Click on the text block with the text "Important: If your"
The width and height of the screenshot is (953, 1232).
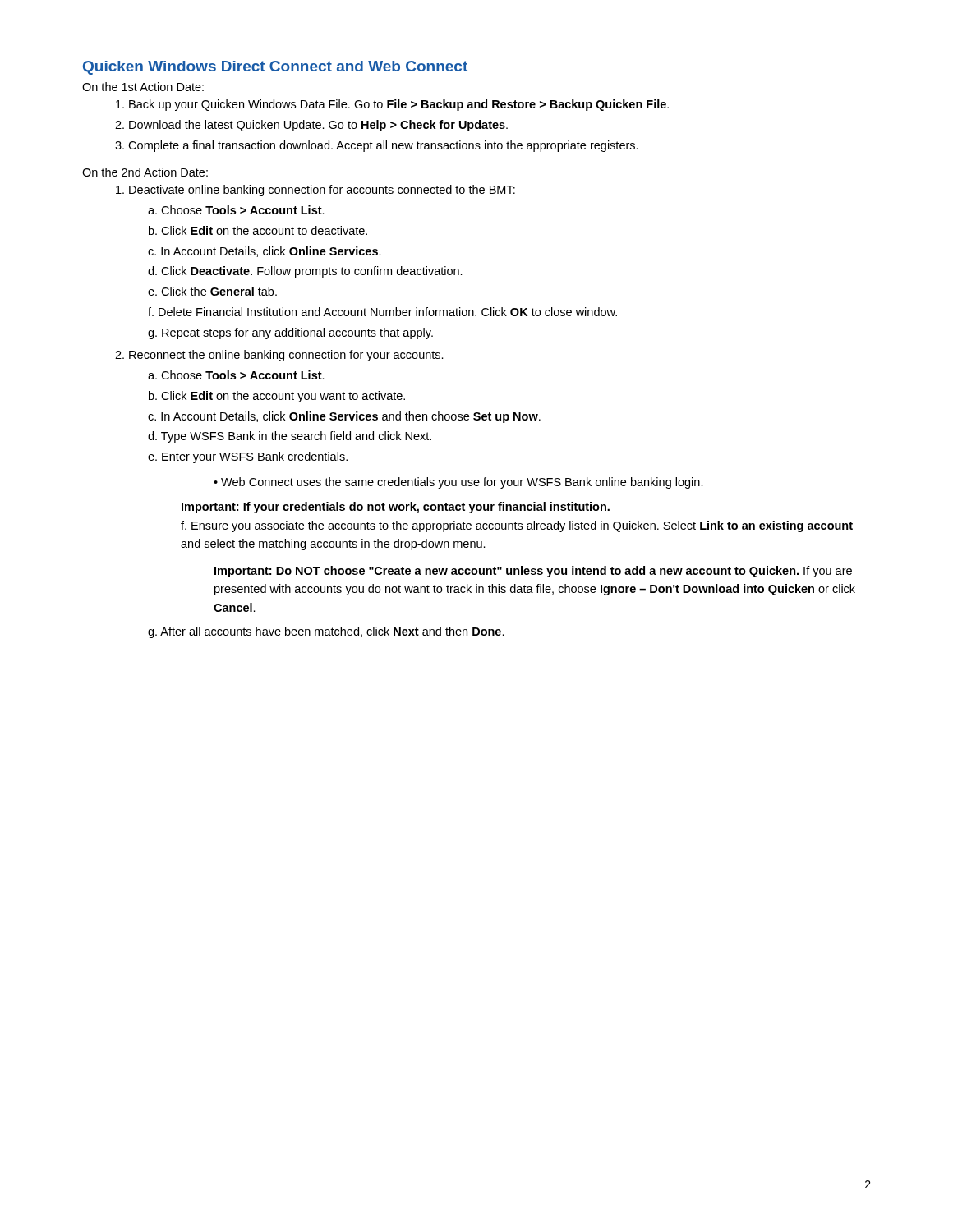pyautogui.click(x=517, y=525)
